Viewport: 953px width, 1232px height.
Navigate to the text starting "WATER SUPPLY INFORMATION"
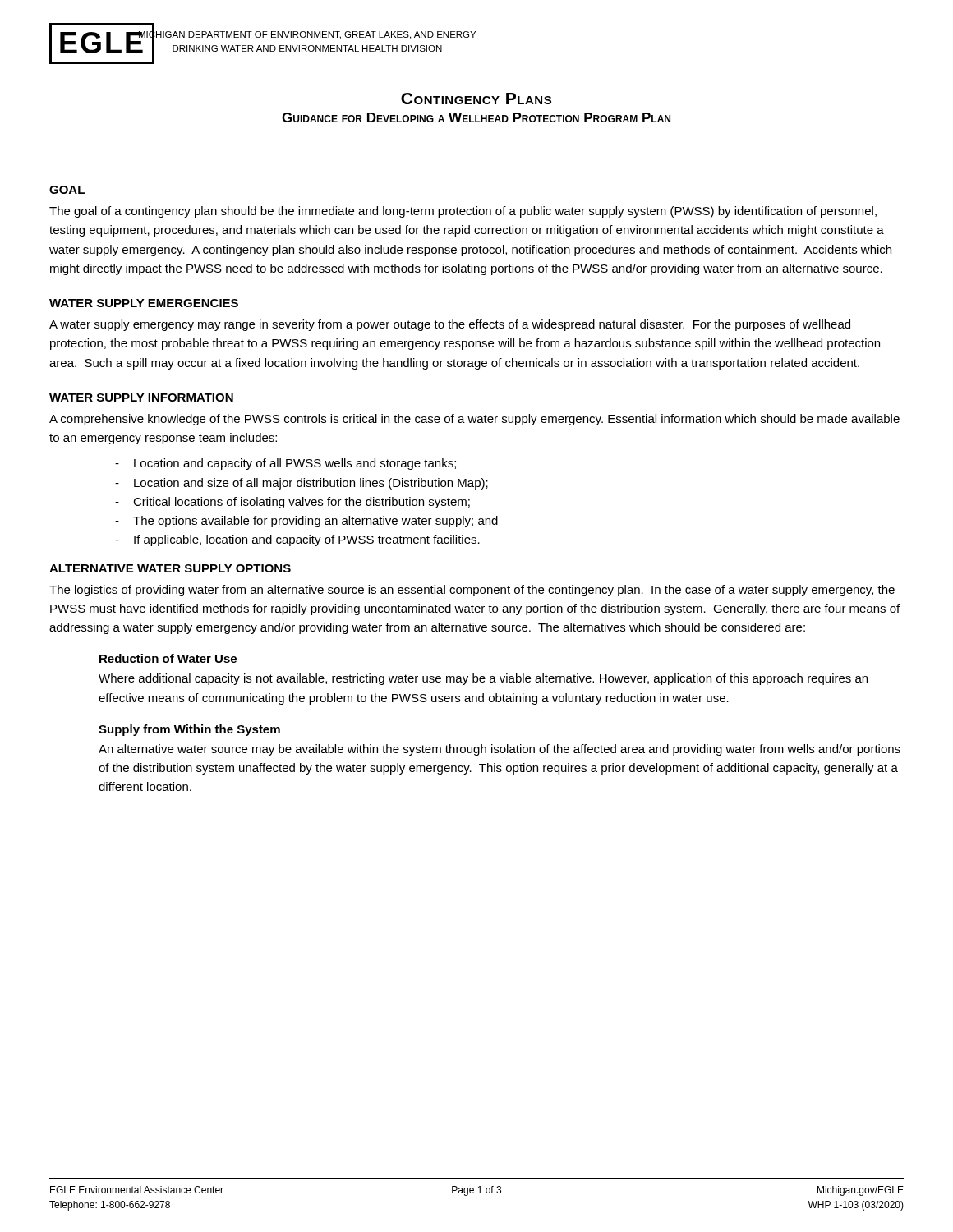coord(141,397)
